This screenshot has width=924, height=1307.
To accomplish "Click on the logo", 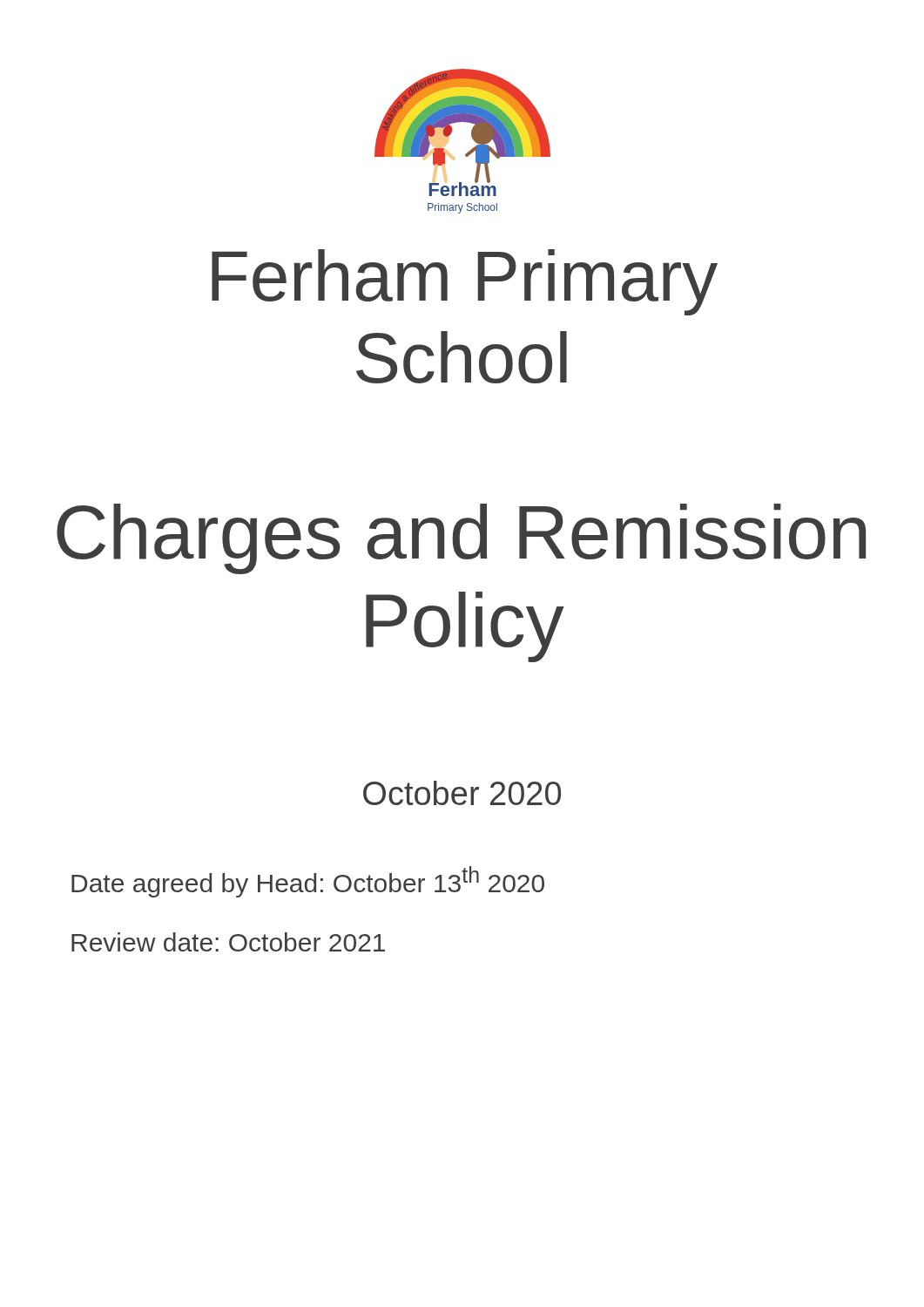I will [462, 132].
